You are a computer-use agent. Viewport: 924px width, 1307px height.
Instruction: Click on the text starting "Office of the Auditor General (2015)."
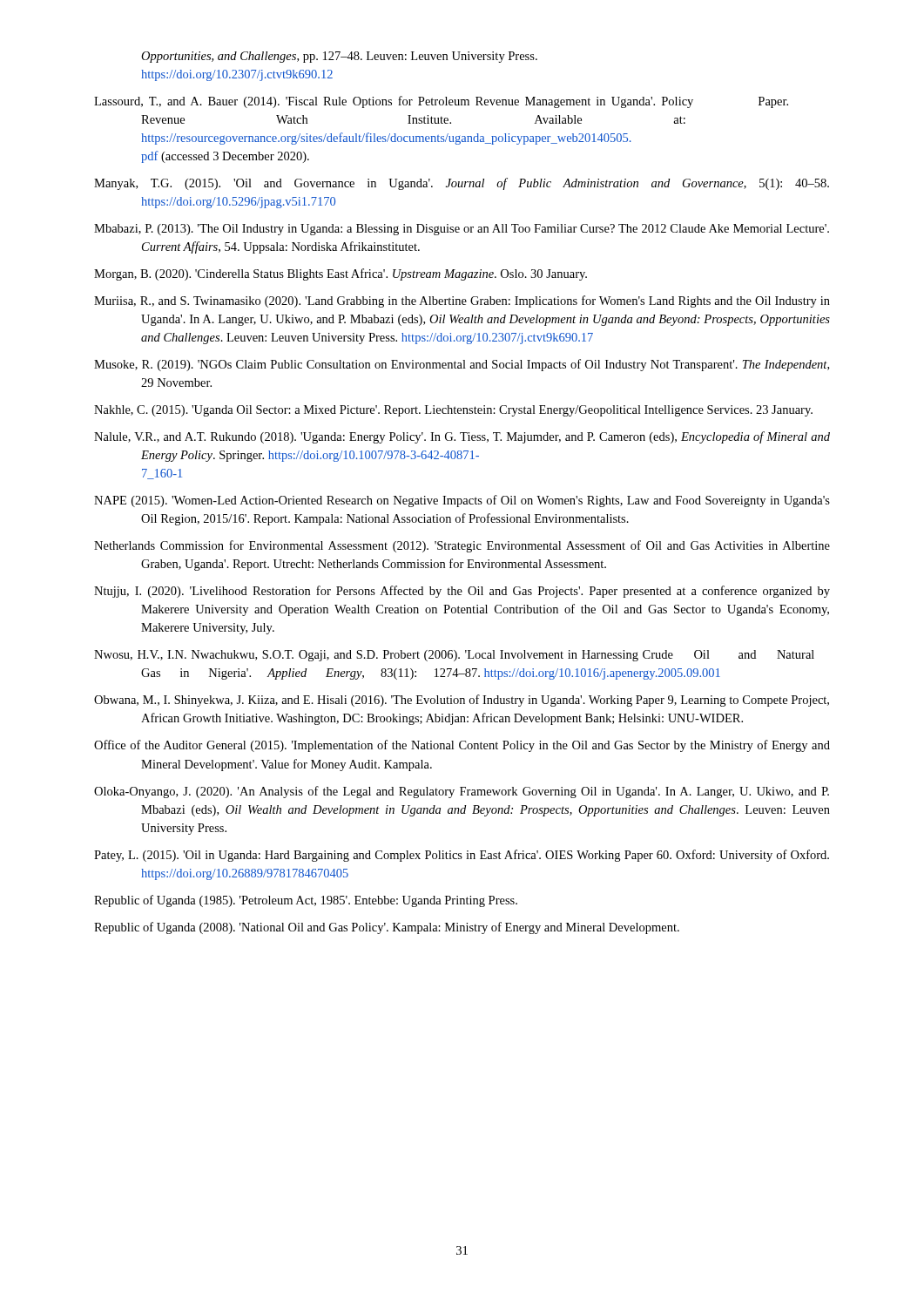(x=462, y=755)
